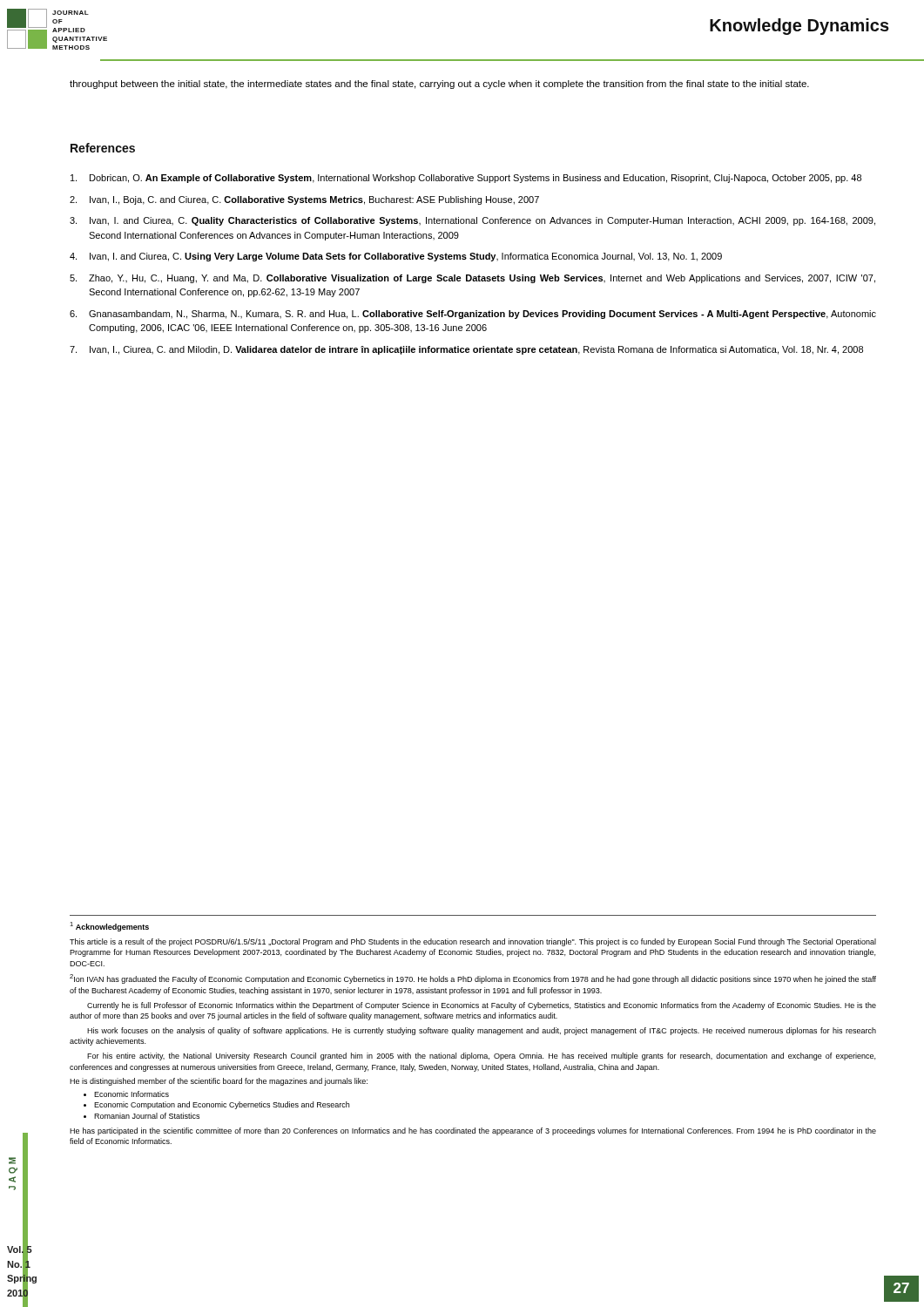Find the block on this page that starts "2. Ivan, I., Boja, C. and Ciurea, C."
The height and width of the screenshot is (1307, 924).
pyautogui.click(x=305, y=199)
